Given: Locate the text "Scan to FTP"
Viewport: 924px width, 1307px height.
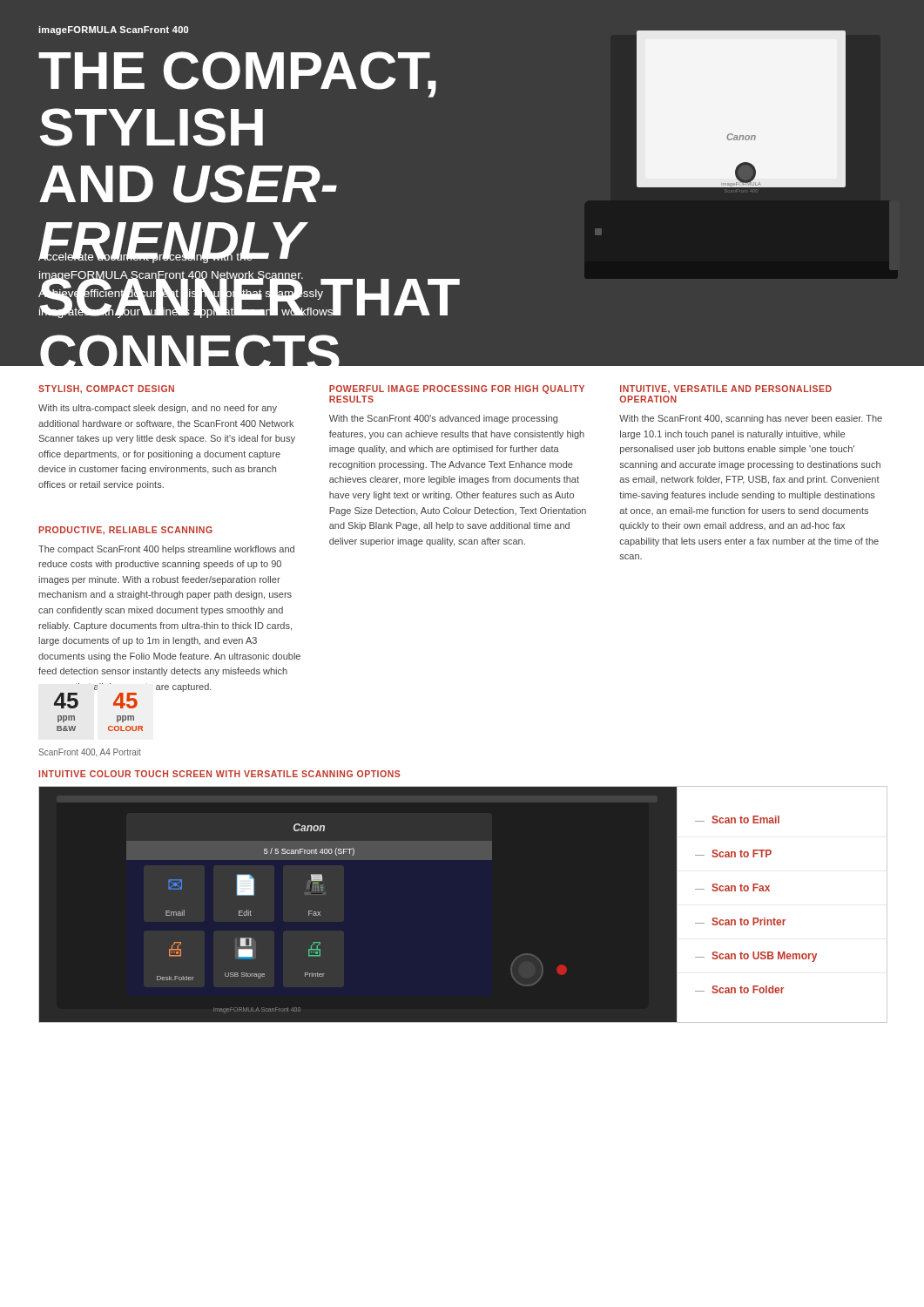Looking at the screenshot, I should point(742,853).
